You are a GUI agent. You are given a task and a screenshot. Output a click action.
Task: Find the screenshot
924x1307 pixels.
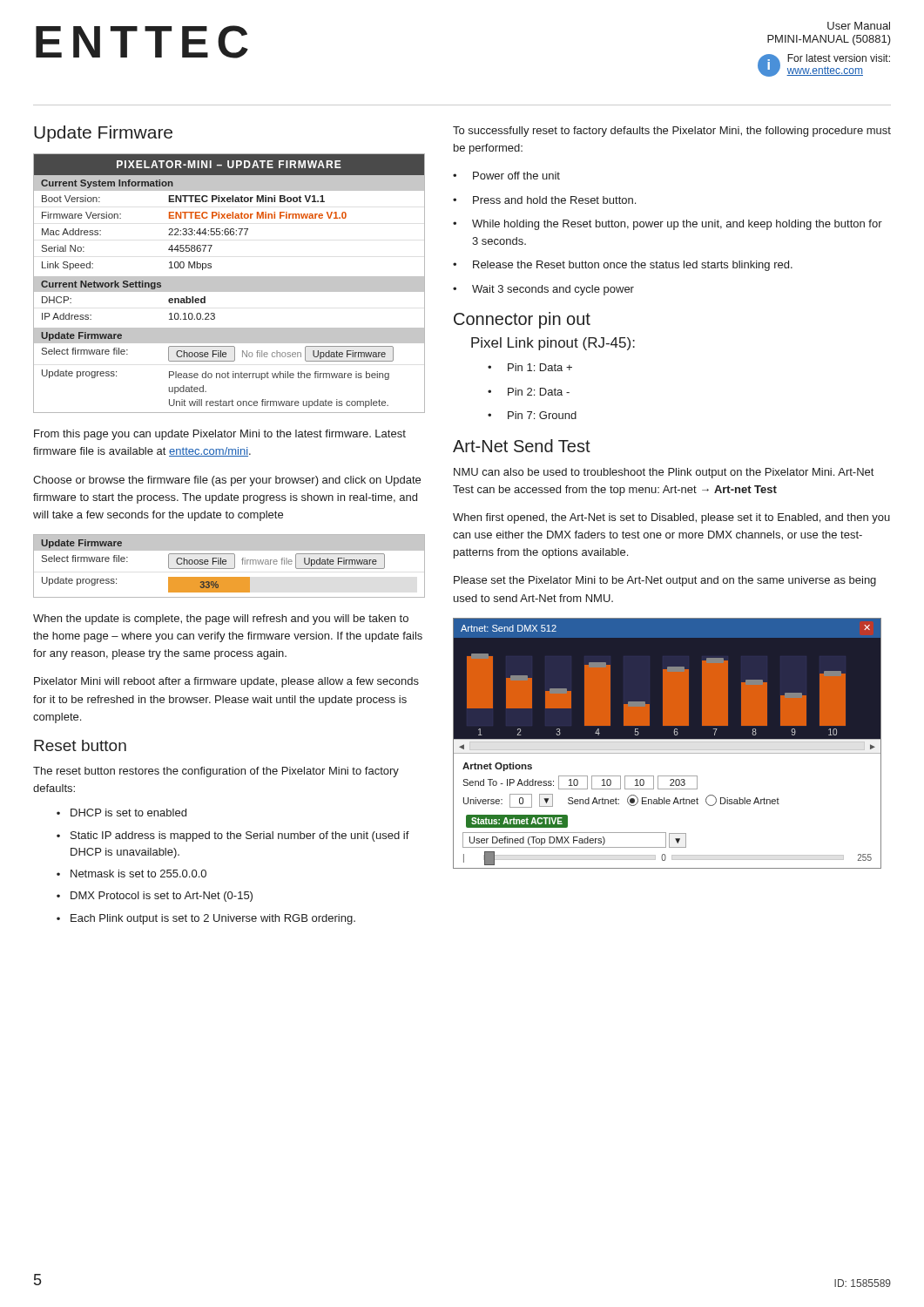pos(672,743)
